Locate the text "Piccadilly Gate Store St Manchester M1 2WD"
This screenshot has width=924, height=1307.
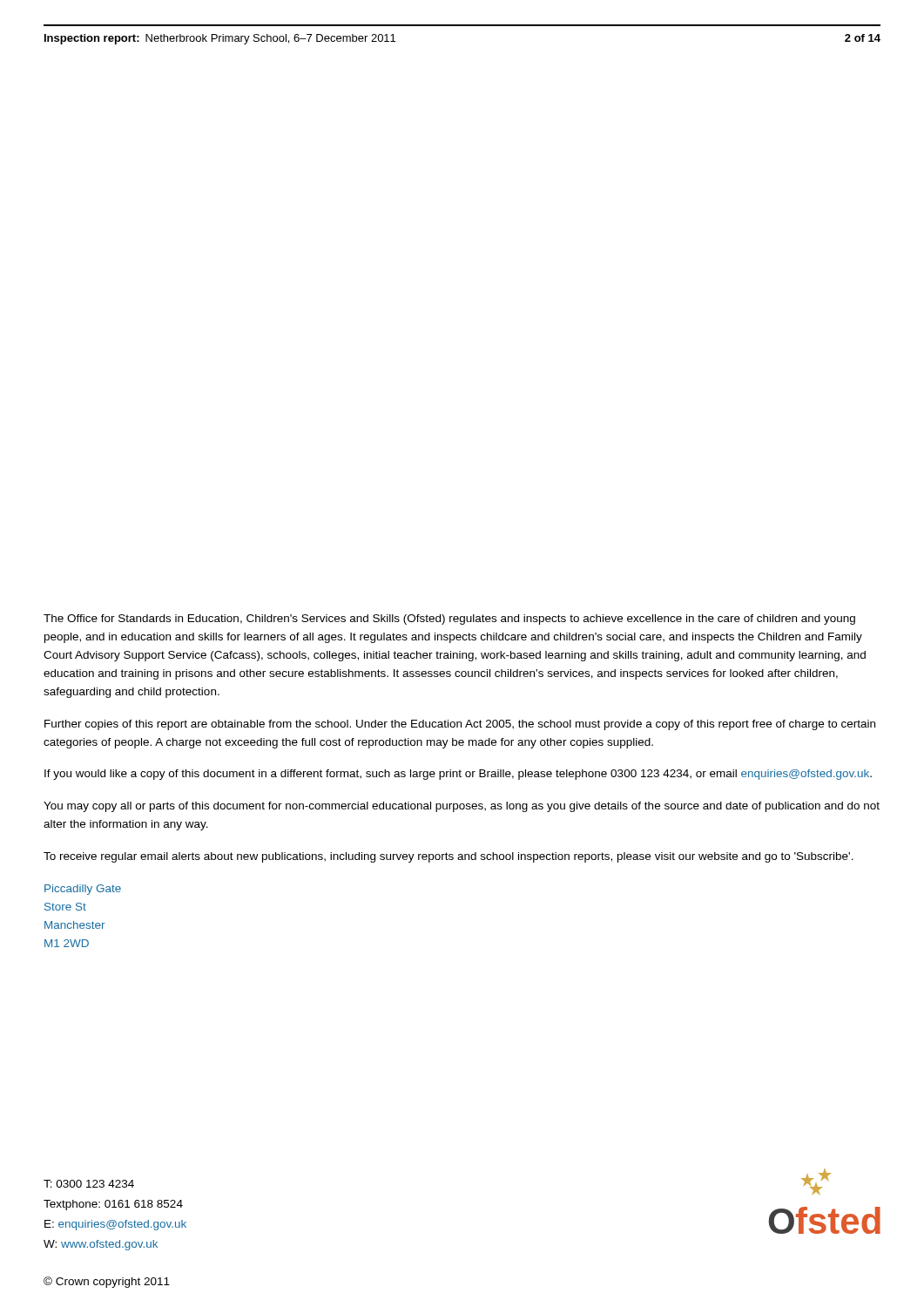tap(82, 916)
